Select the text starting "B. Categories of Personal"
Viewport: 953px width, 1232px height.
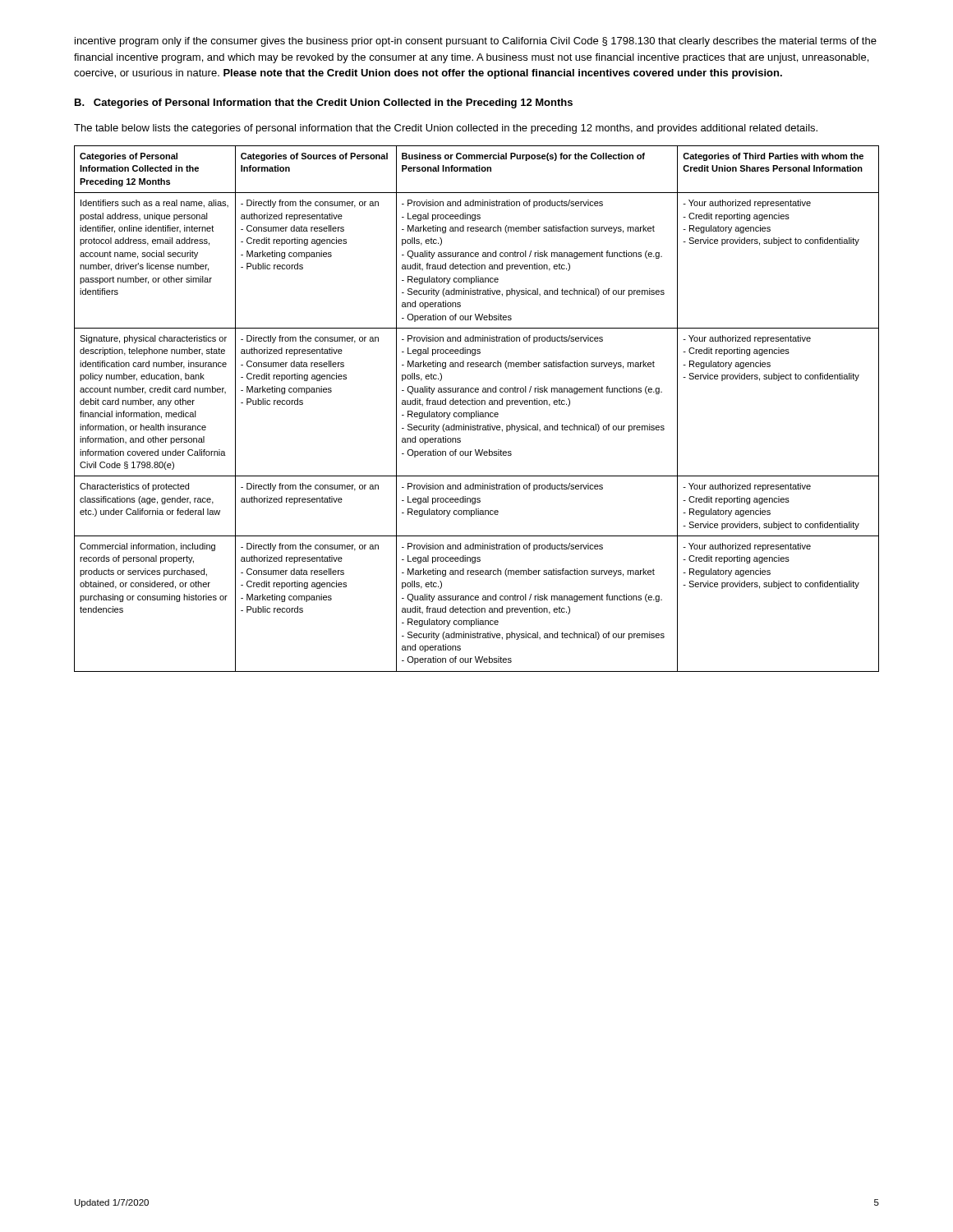point(323,102)
